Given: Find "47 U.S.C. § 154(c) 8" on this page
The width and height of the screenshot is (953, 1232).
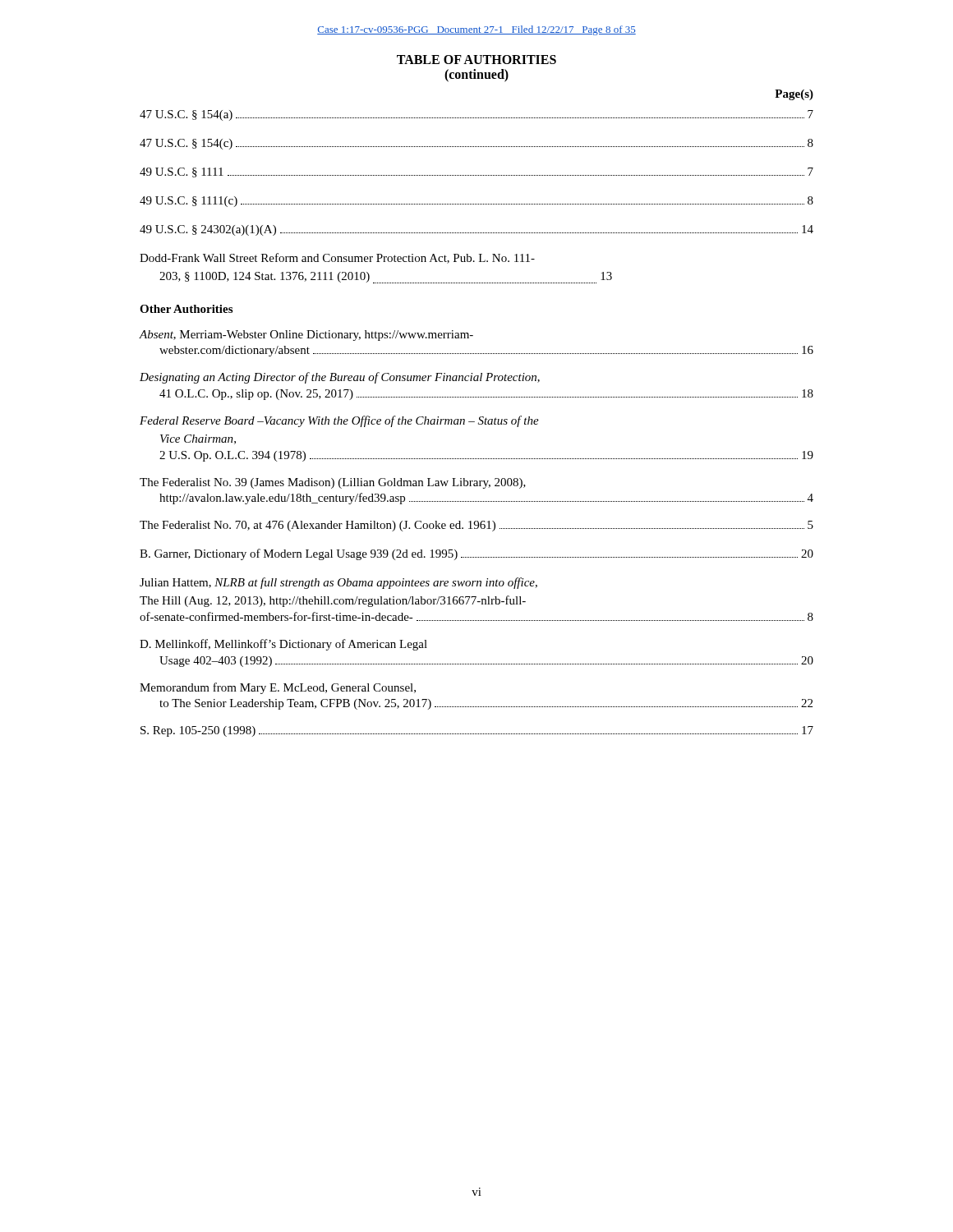Looking at the screenshot, I should (x=476, y=143).
